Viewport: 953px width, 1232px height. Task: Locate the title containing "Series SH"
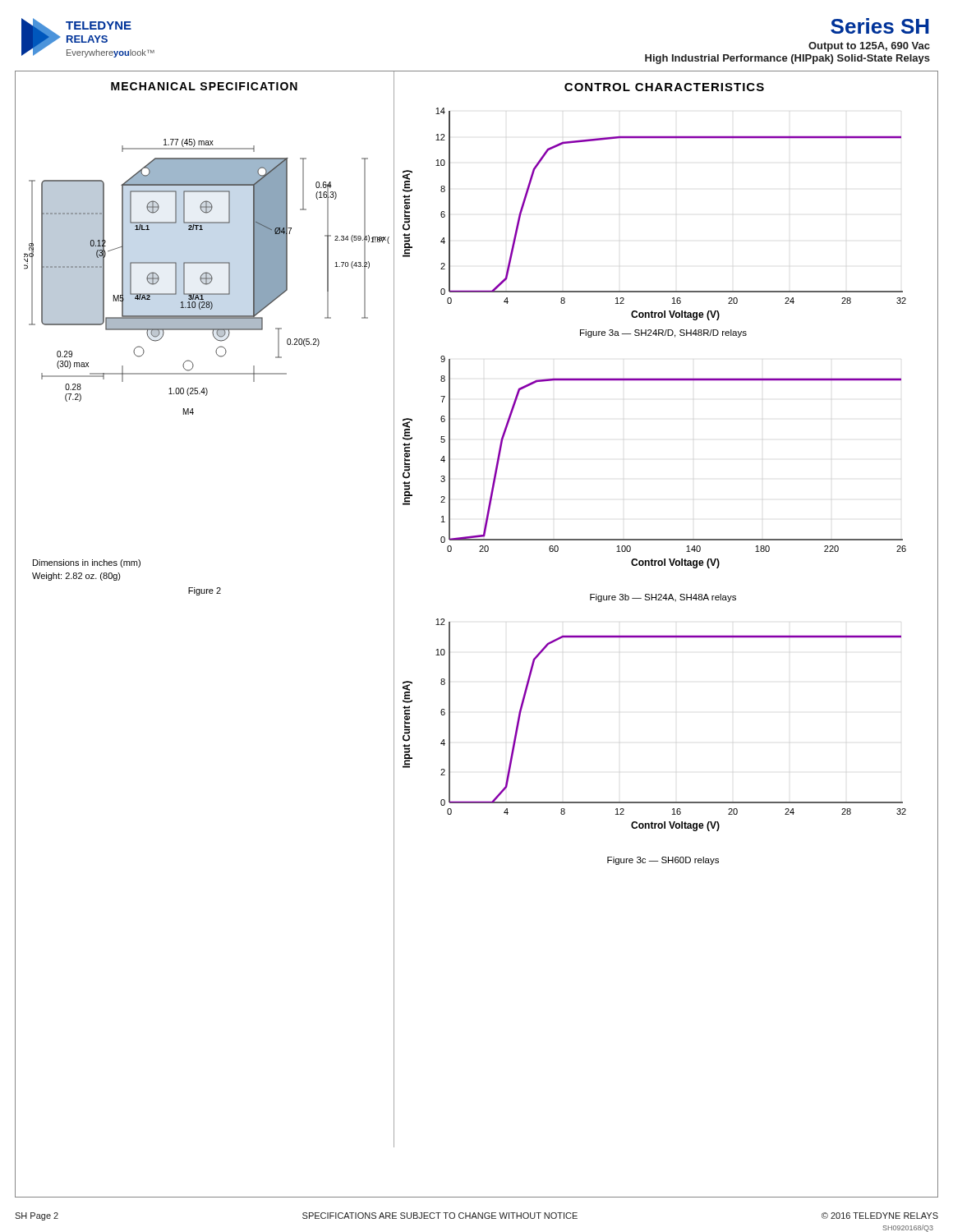[x=880, y=26]
